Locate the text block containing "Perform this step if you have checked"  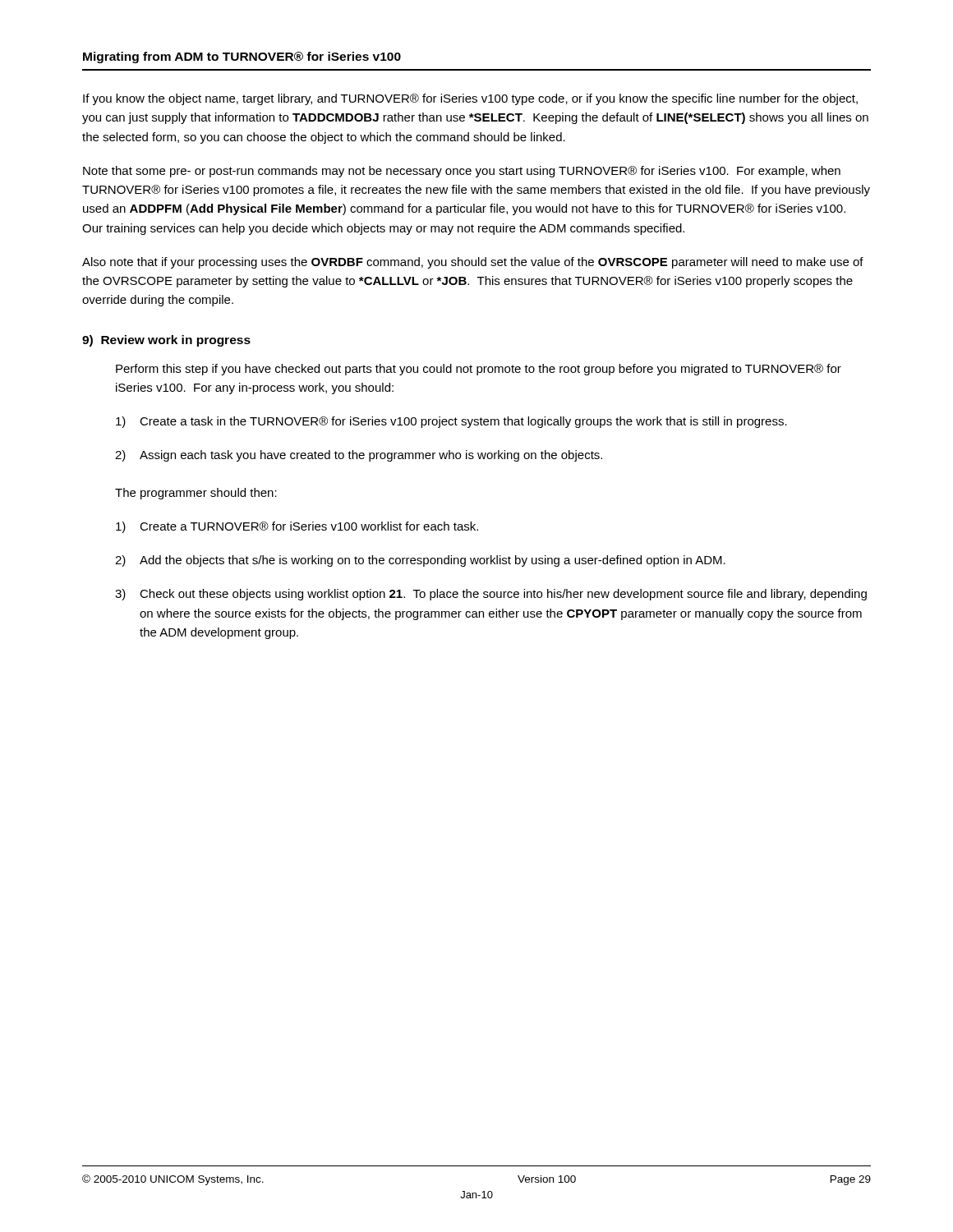pyautogui.click(x=478, y=377)
